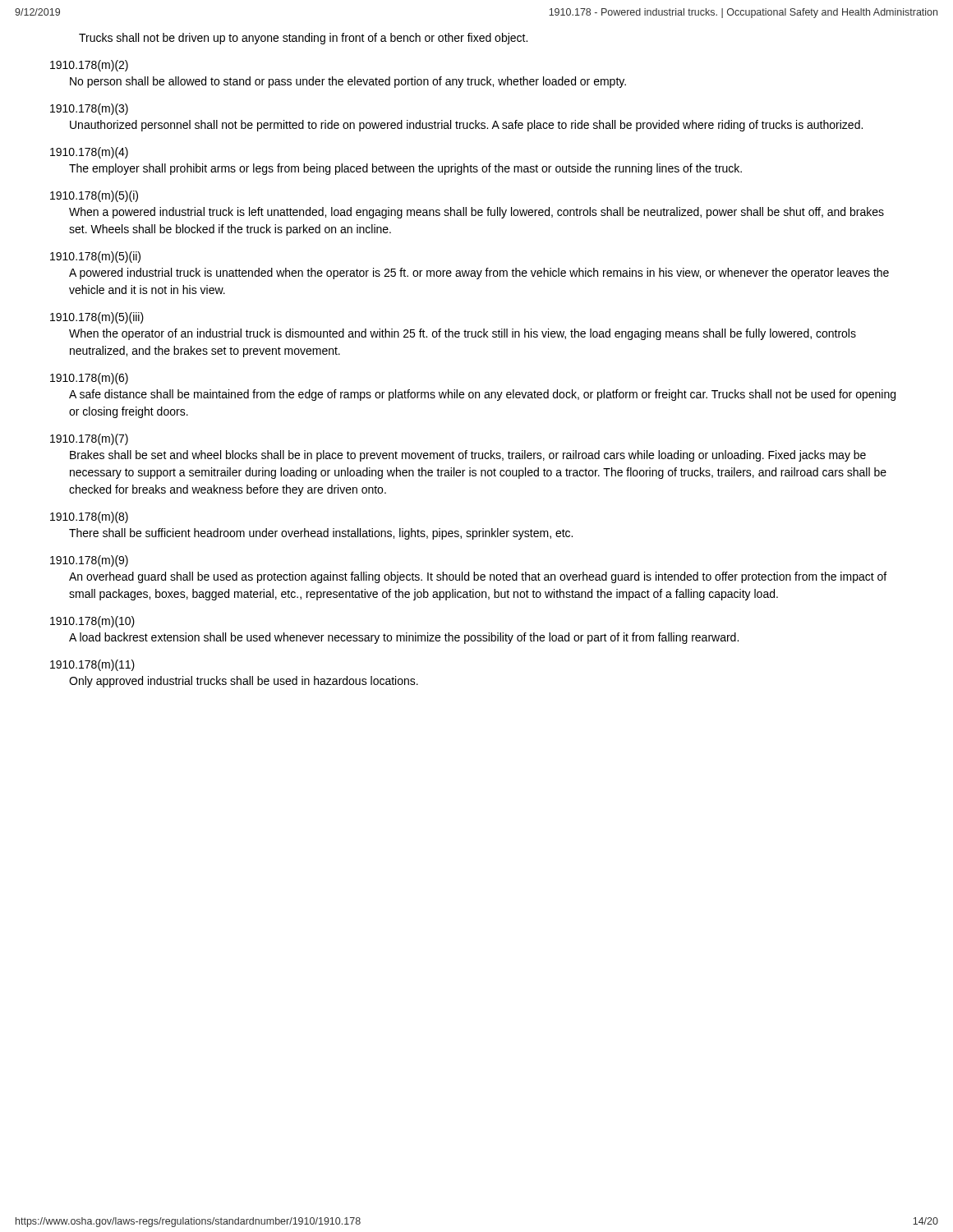
Task: Select the element starting "A load backrest extension"
Action: 404,637
